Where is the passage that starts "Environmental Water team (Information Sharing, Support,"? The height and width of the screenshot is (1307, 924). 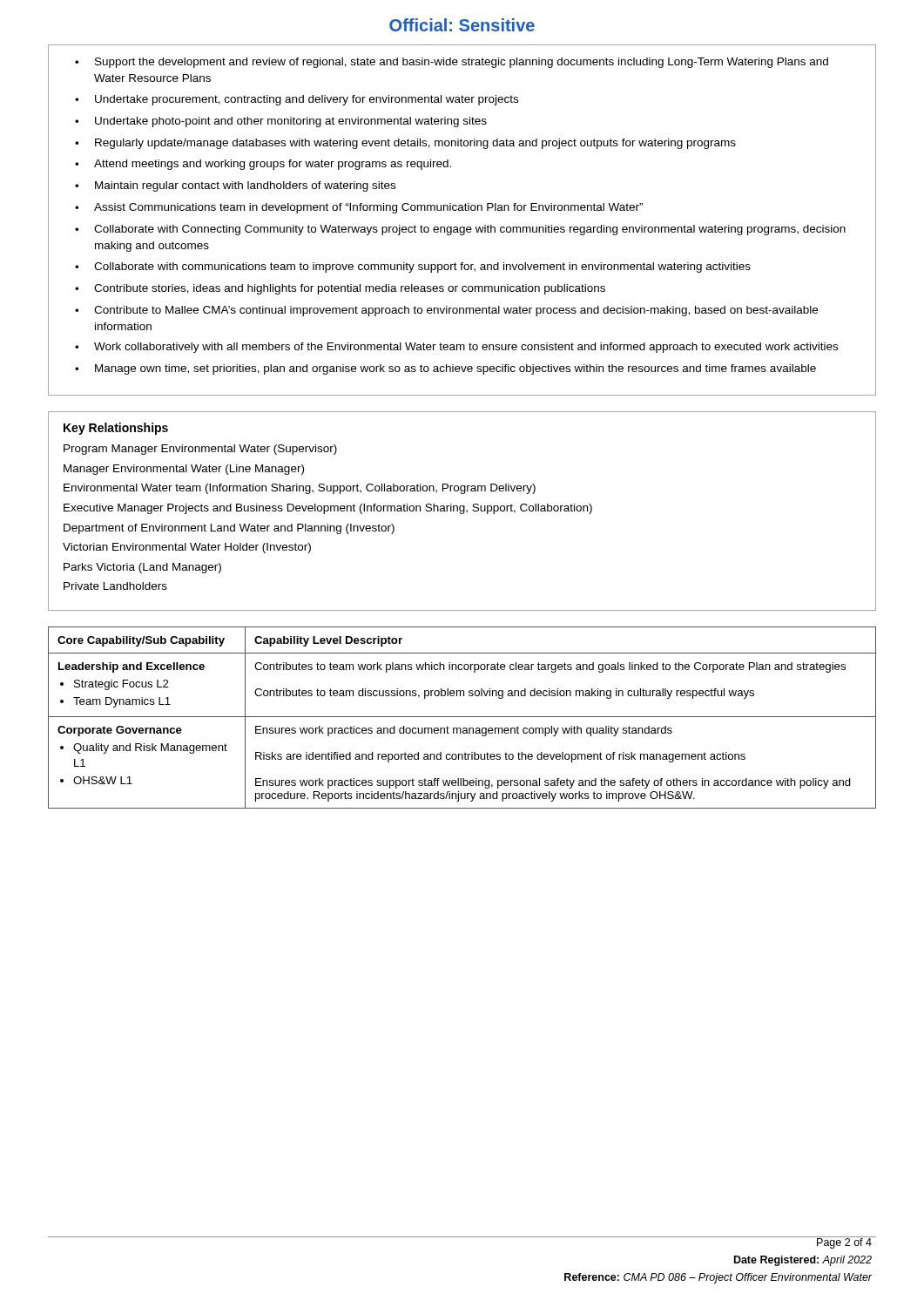tap(299, 488)
